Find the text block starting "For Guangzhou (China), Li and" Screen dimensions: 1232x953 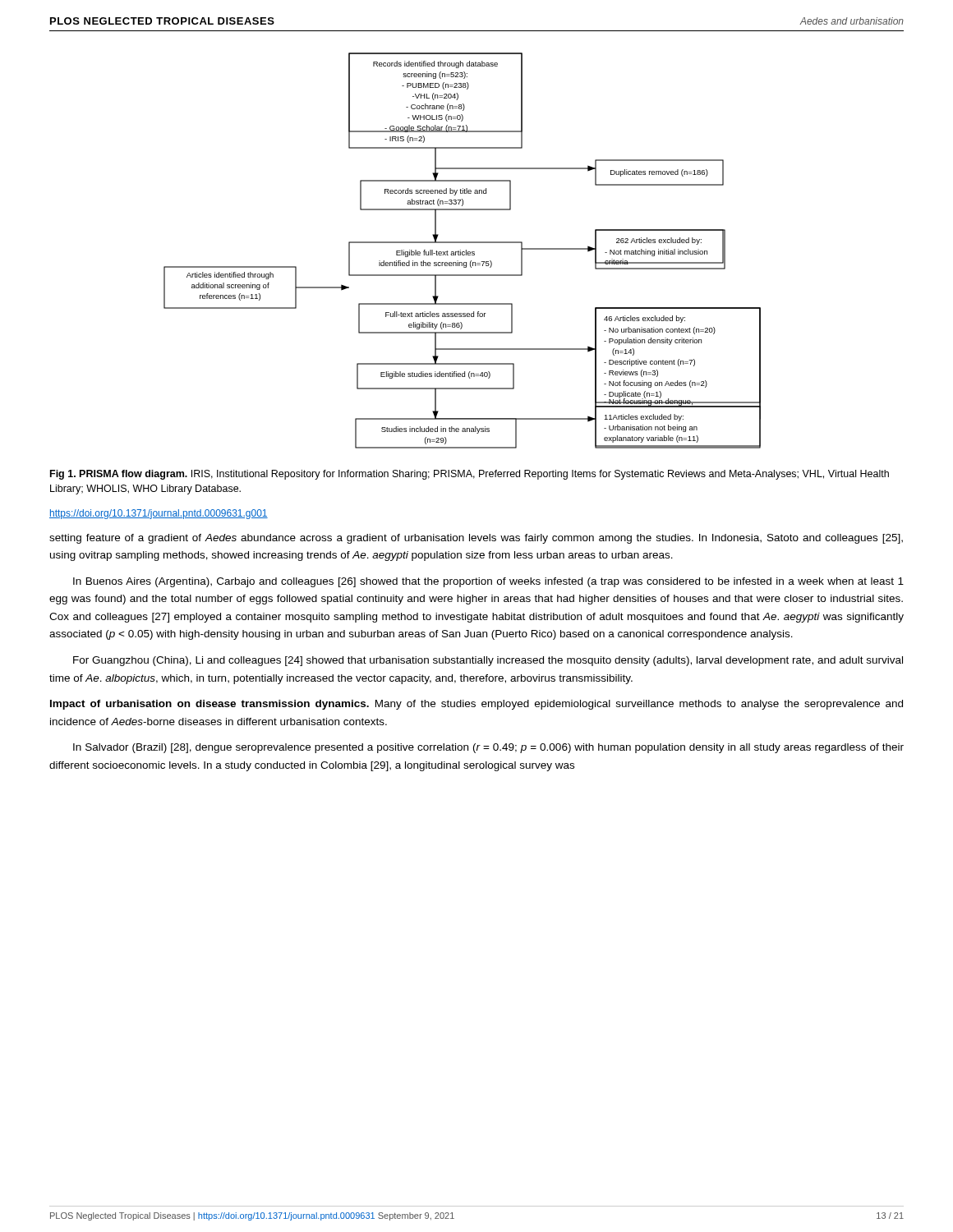[476, 669]
